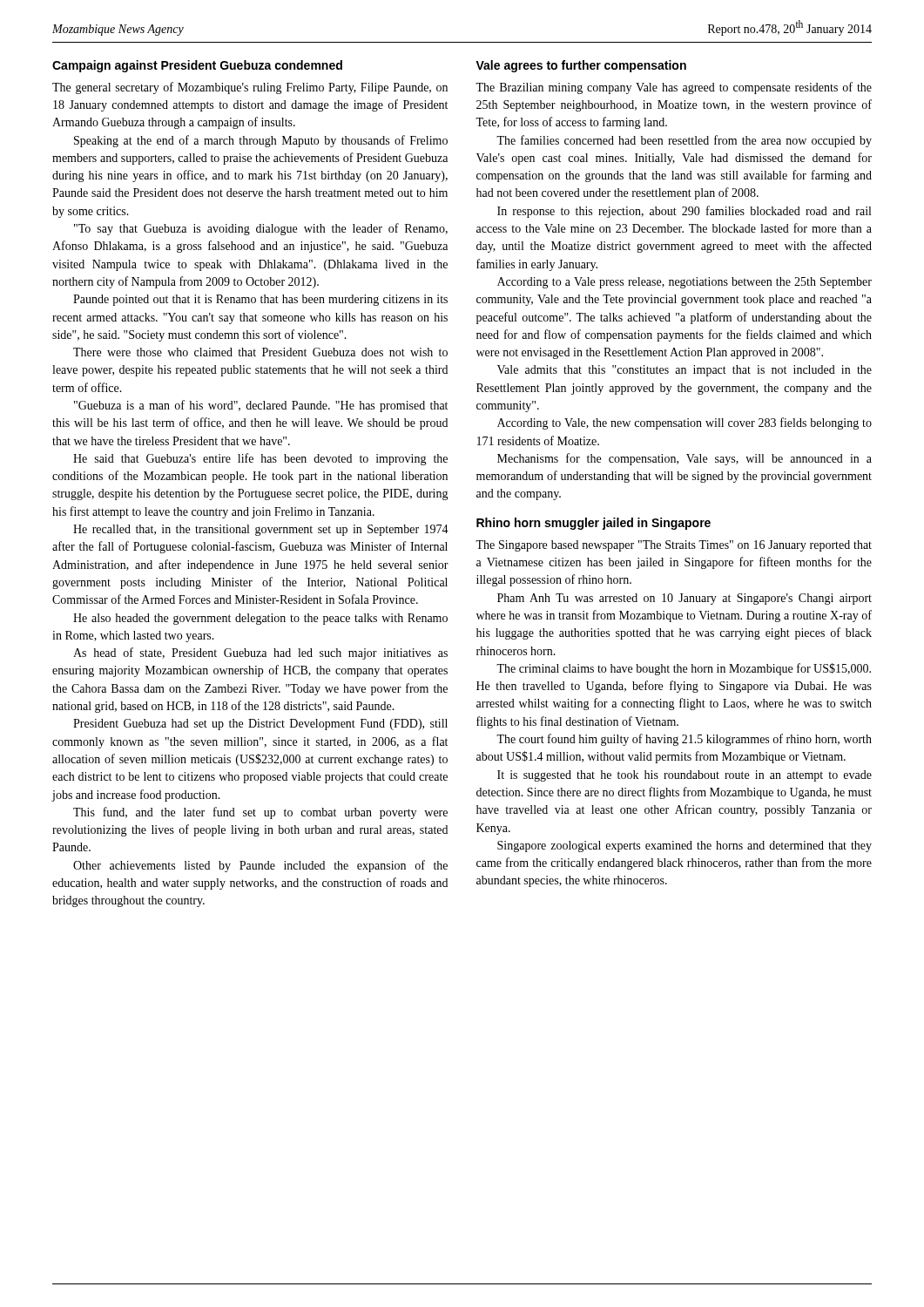Viewport: 924px width, 1307px height.
Task: Find the text block that says "According to a Vale press release,"
Action: click(x=674, y=318)
